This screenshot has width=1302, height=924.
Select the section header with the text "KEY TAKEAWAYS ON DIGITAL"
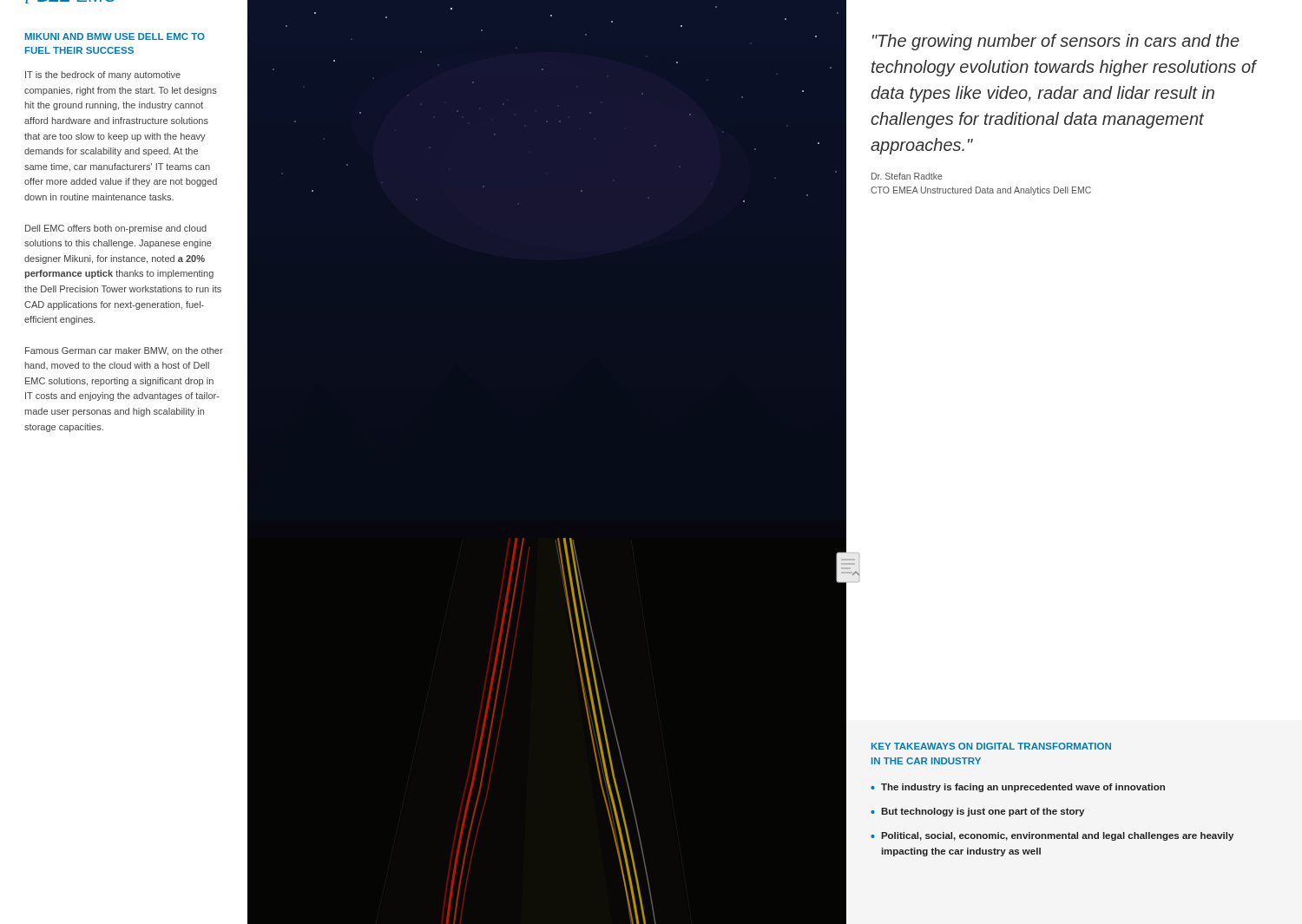click(991, 753)
